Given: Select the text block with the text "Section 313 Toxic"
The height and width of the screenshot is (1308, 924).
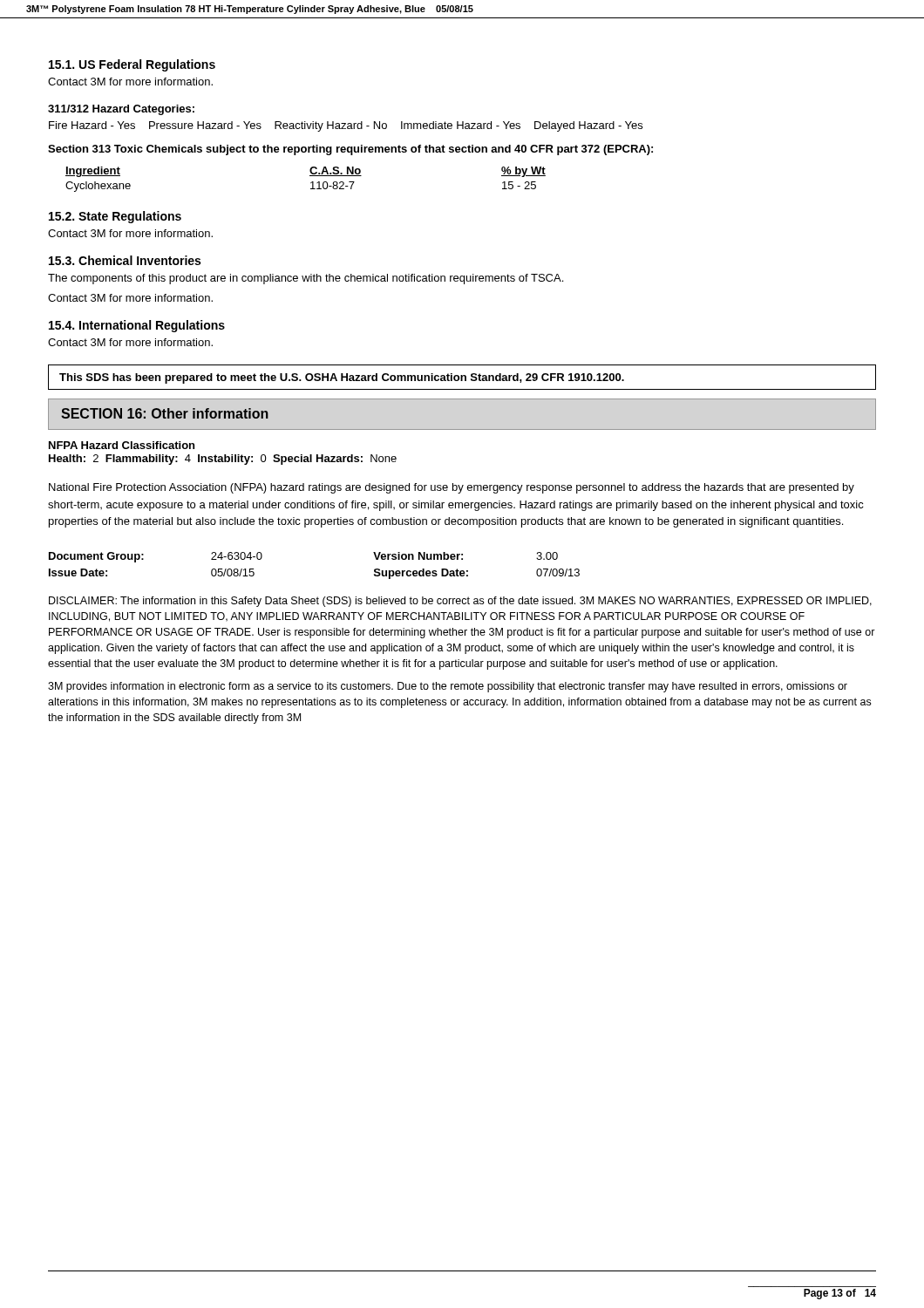Looking at the screenshot, I should point(351,149).
